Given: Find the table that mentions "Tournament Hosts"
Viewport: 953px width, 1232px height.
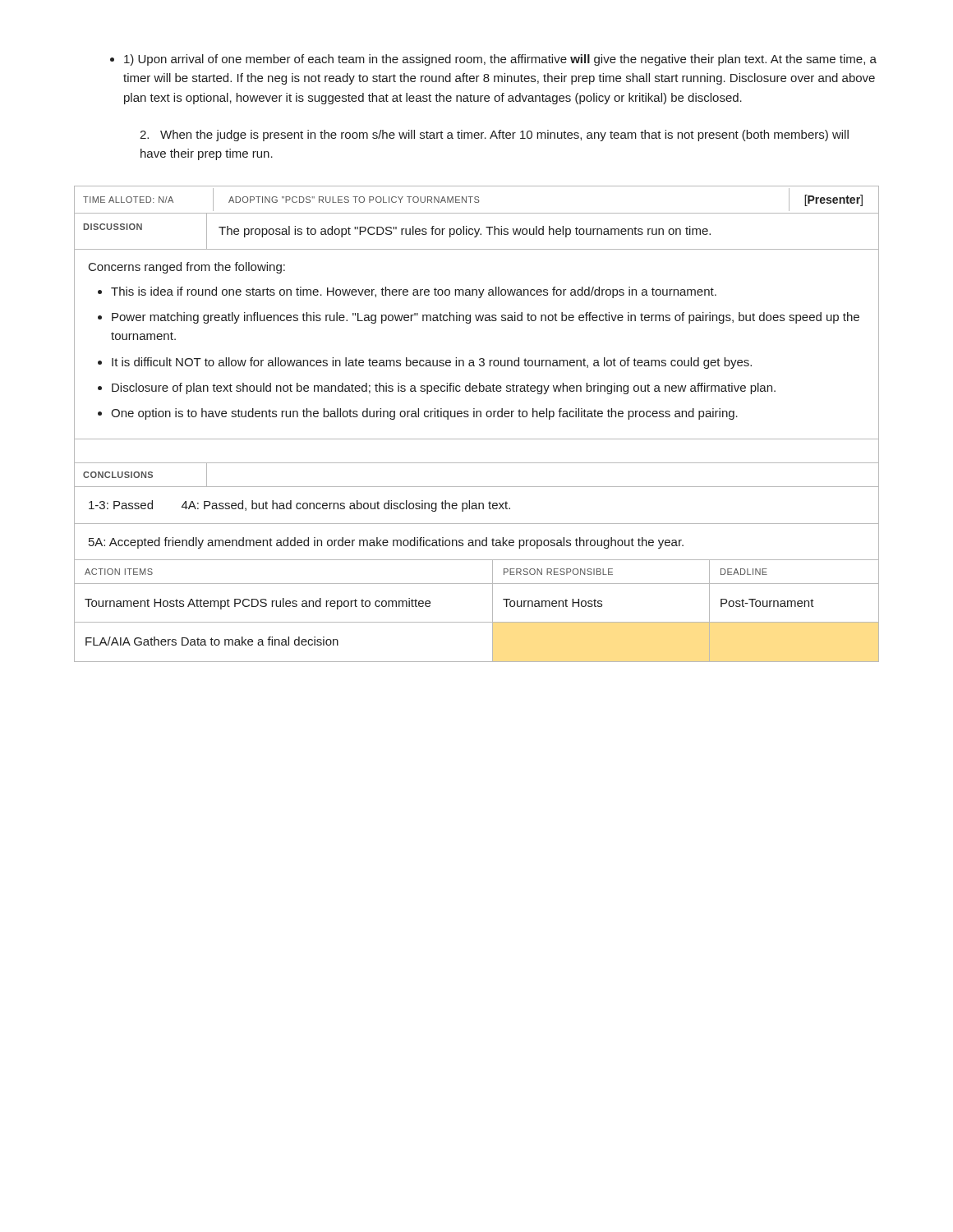Looking at the screenshot, I should 476,610.
